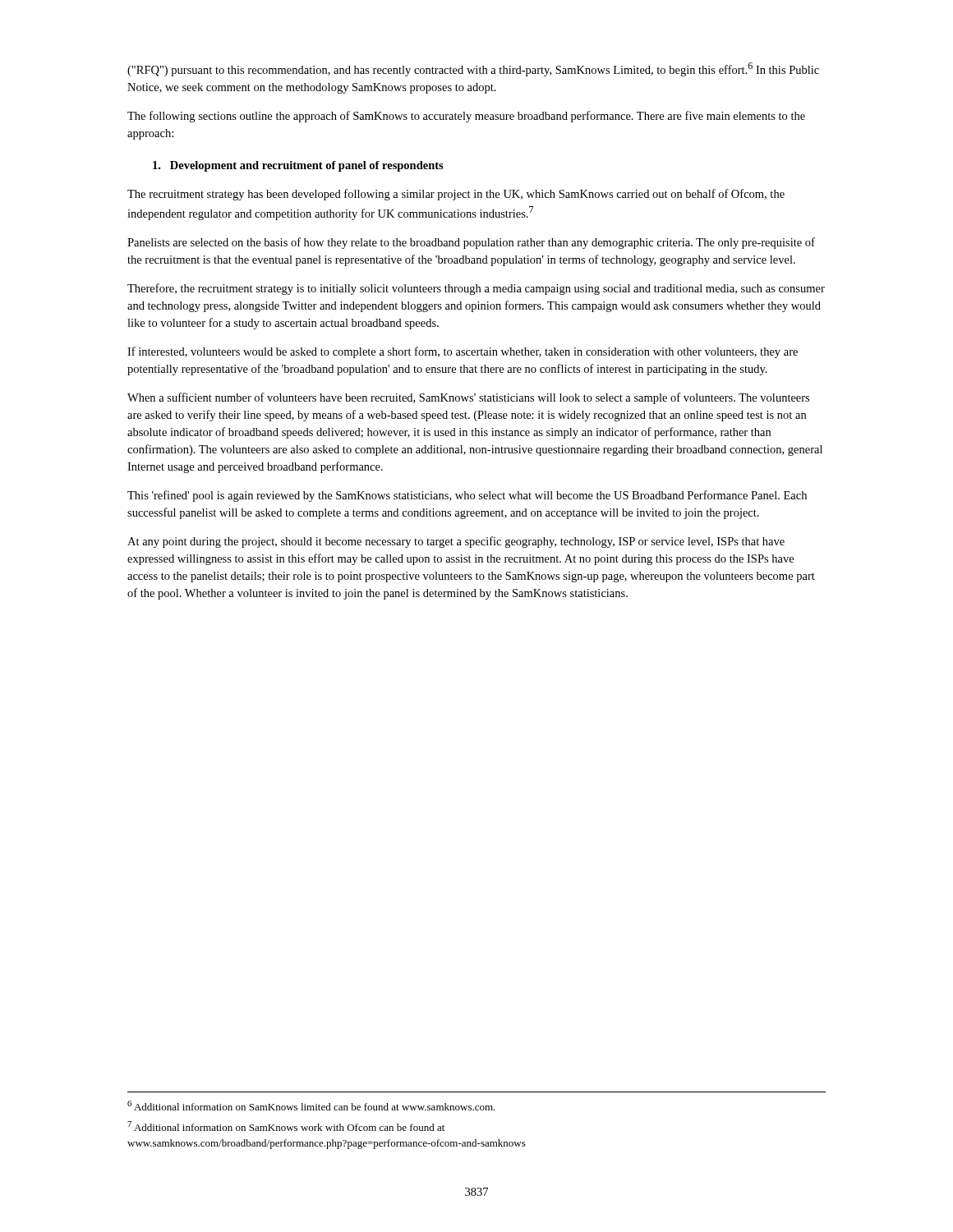Viewport: 953px width, 1232px height.
Task: Click on the region starting "Therefore, the recruitment strategy is"
Action: [476, 306]
